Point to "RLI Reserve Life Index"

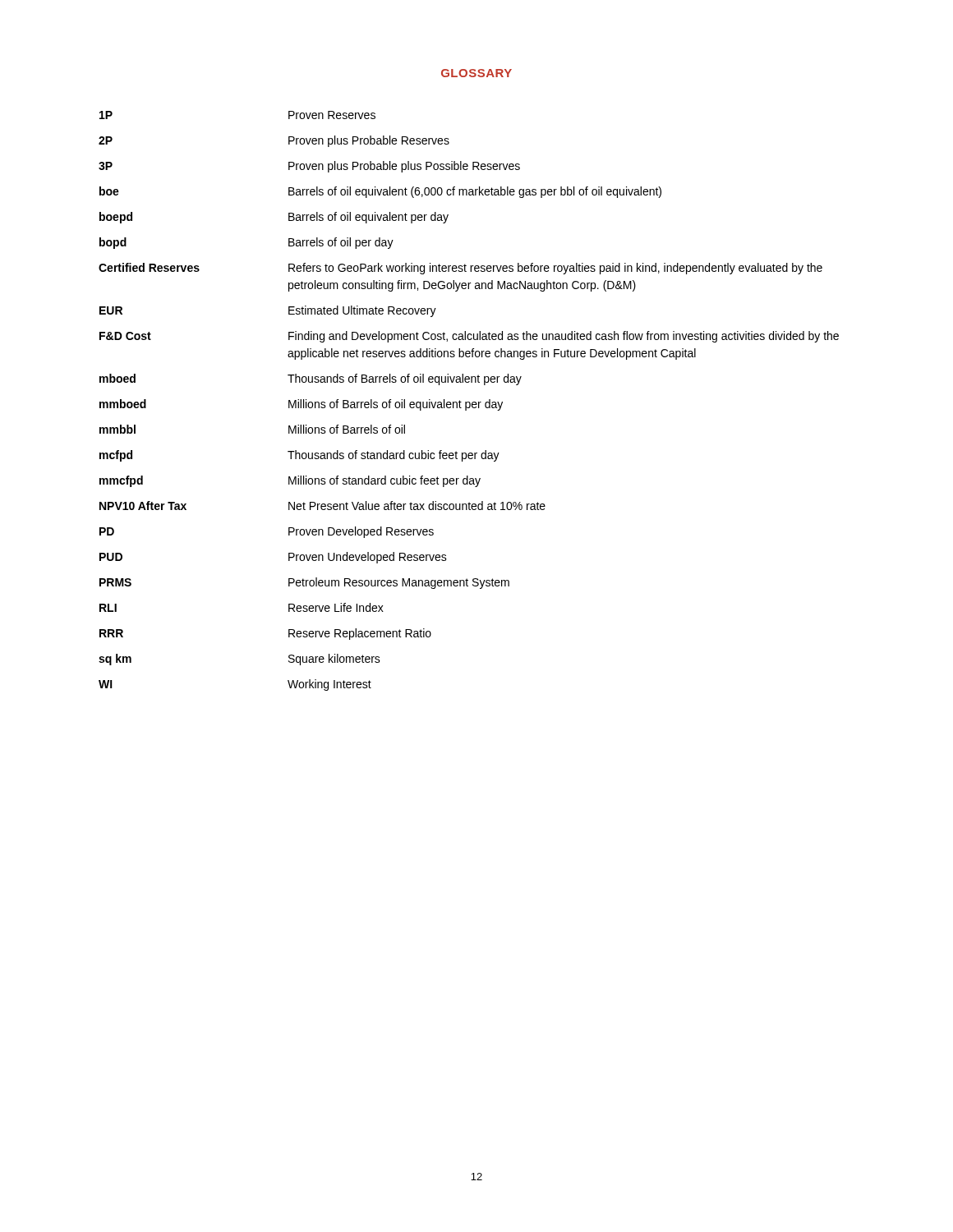click(x=109, y=607)
